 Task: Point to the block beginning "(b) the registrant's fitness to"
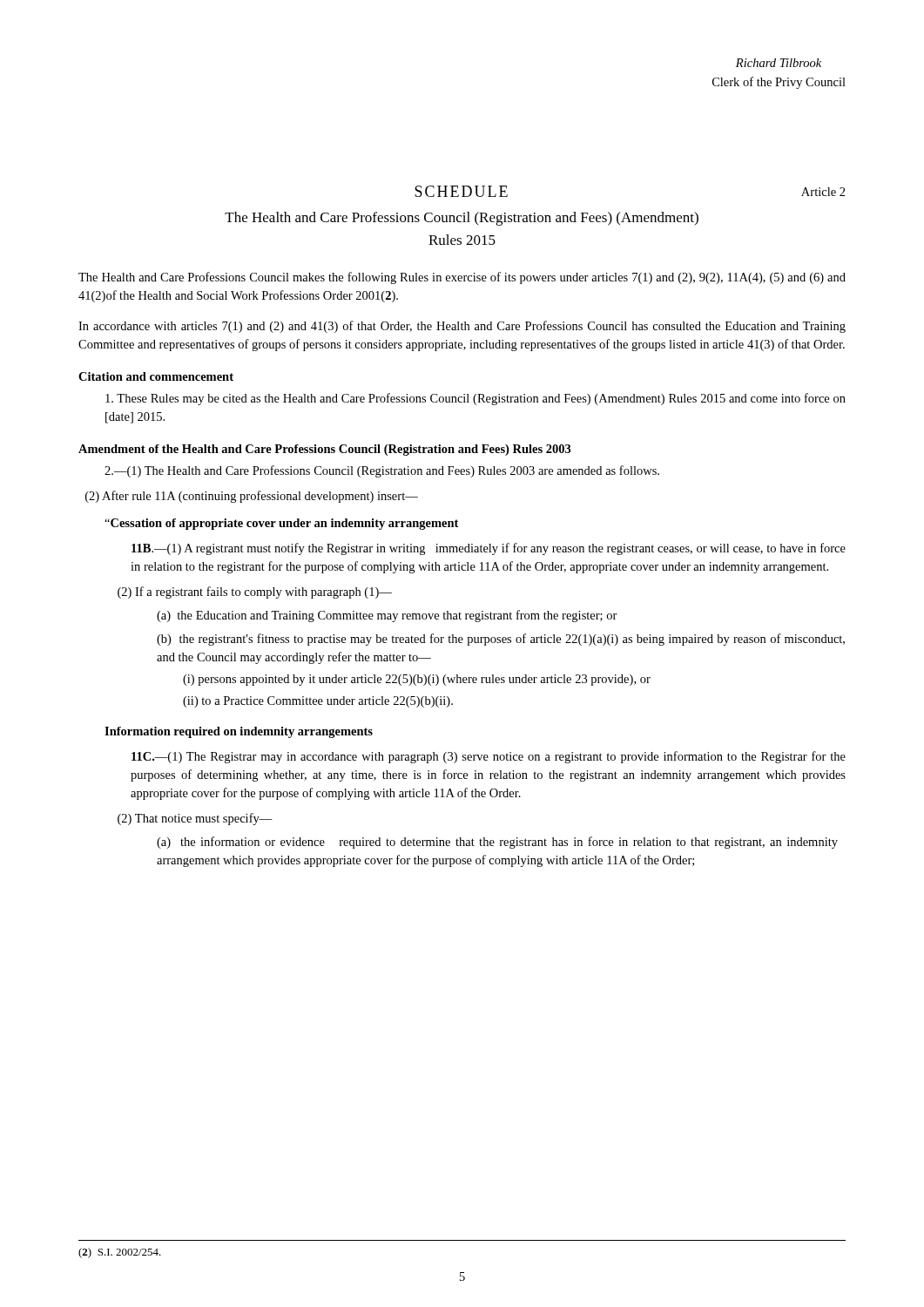coord(501,648)
